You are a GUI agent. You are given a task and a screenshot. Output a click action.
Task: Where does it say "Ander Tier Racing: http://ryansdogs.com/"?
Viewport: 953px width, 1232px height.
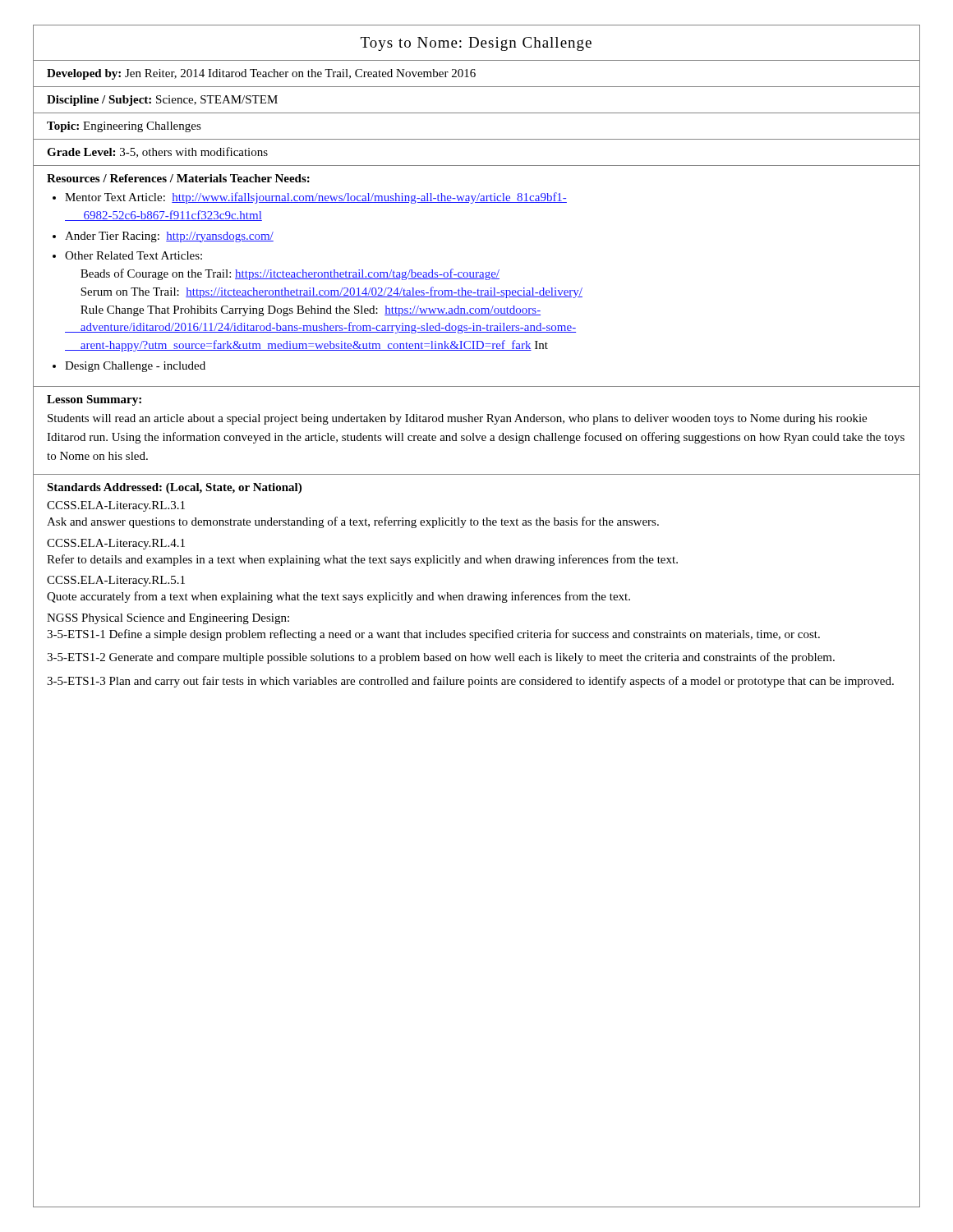point(169,235)
